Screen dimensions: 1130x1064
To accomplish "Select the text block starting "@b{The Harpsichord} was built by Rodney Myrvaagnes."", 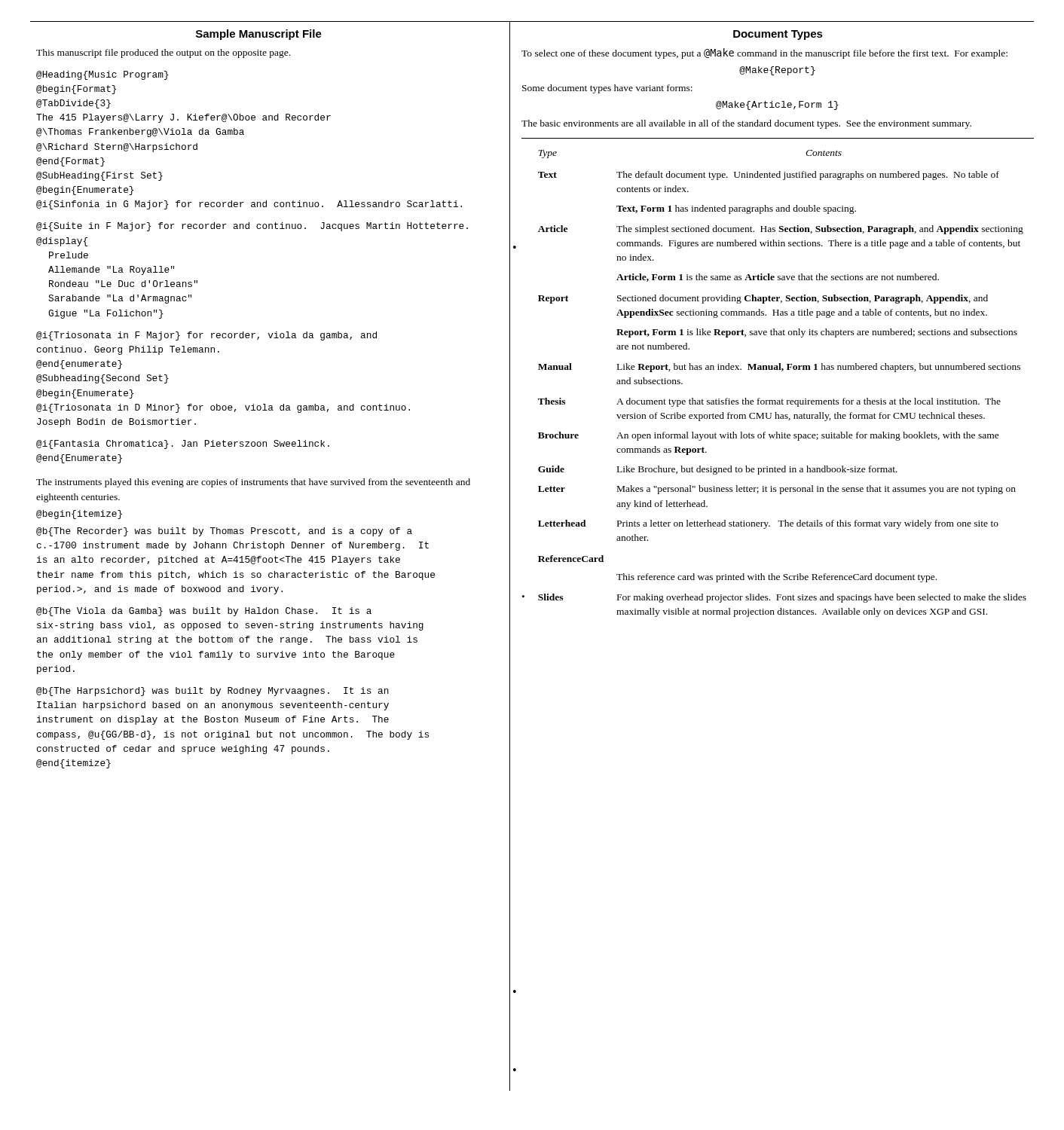I will pyautogui.click(x=233, y=727).
